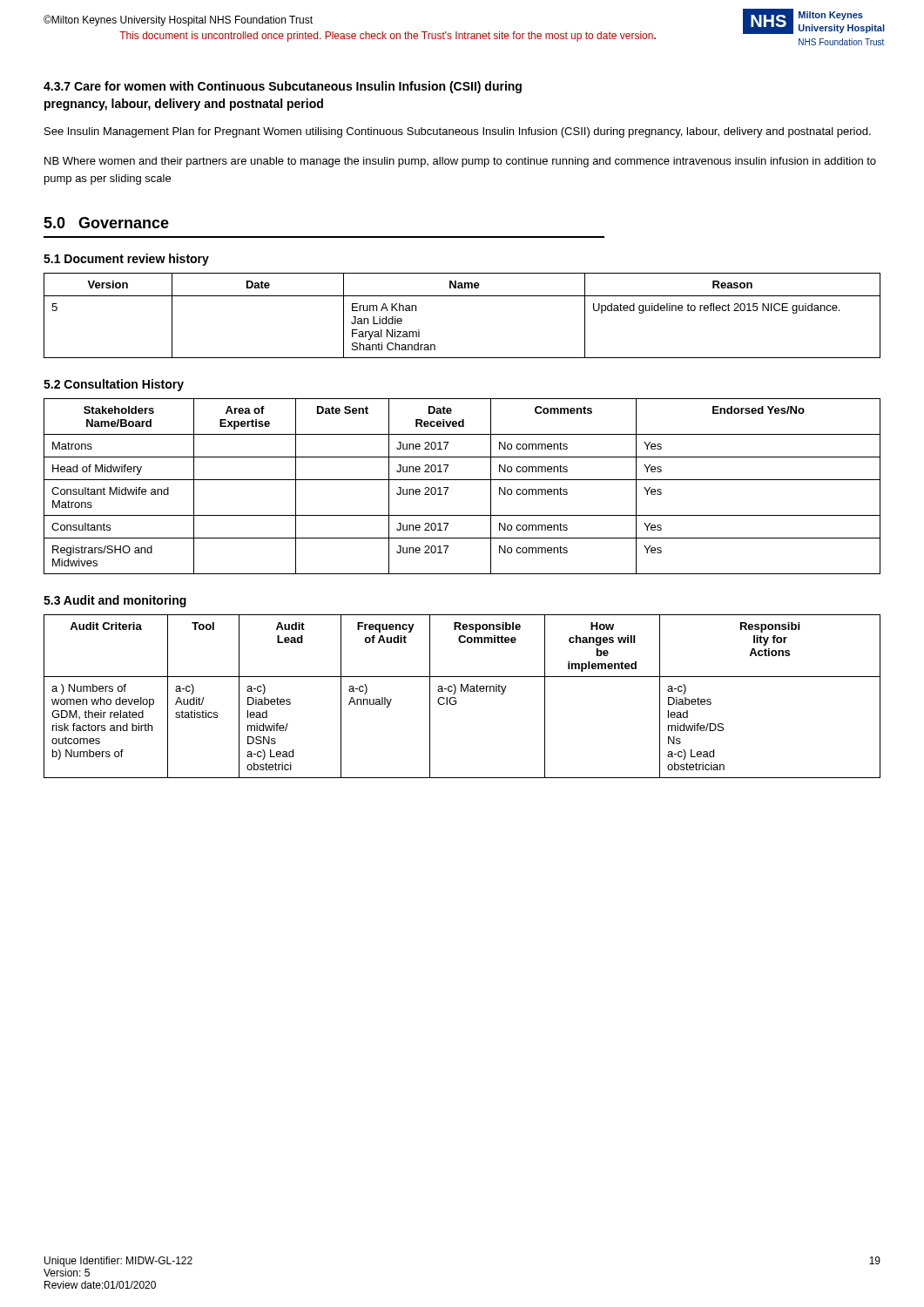
Task: Find the section header on this page that starts "4.3.7 Care for women with Continuous Subcutaneous"
Action: [x=283, y=95]
